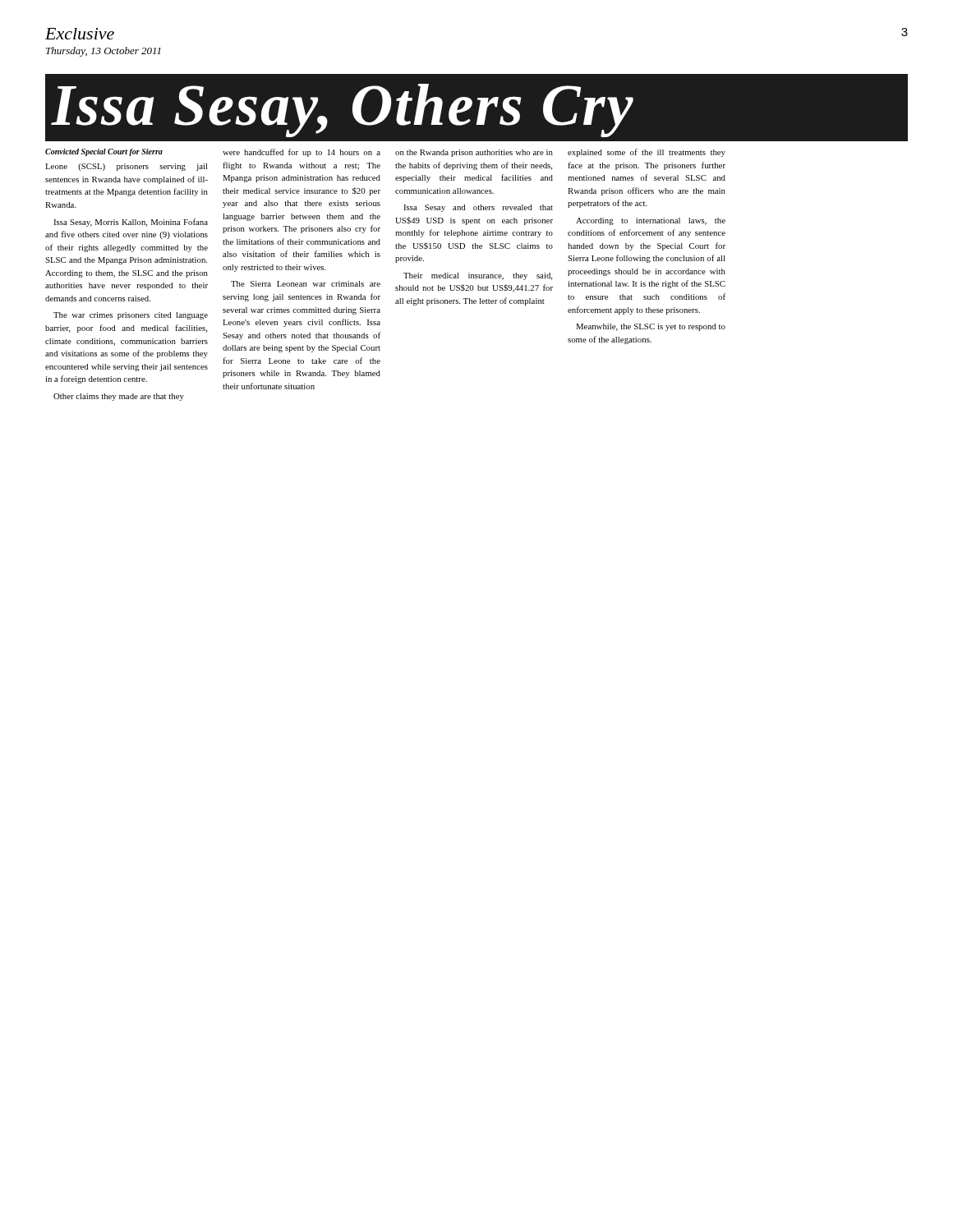Where is the passage that starts "Convicted Special Court for Sierra Leone"?
This screenshot has width=953, height=1232.
pos(127,274)
